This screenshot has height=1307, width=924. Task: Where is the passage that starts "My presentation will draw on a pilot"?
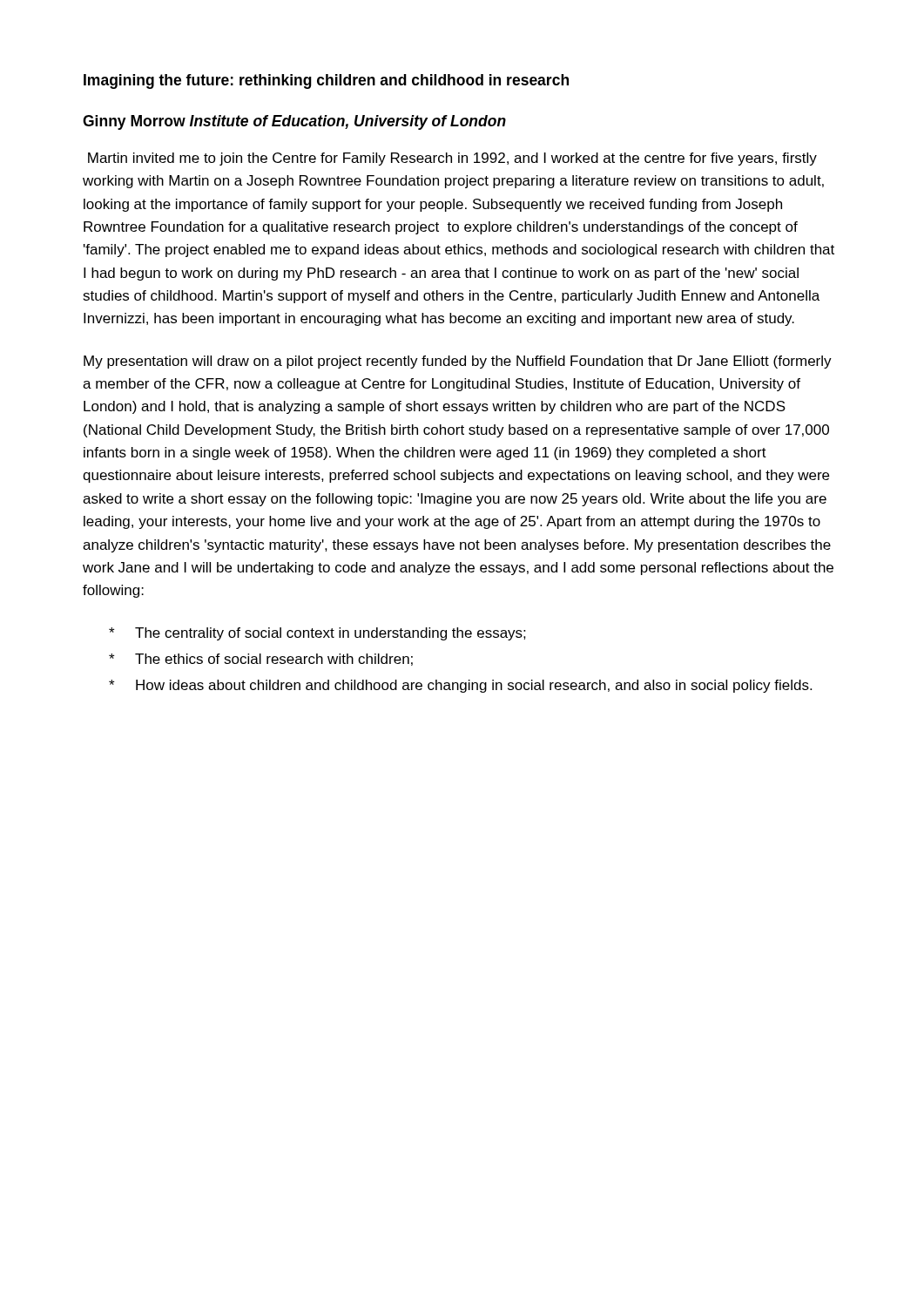click(458, 476)
